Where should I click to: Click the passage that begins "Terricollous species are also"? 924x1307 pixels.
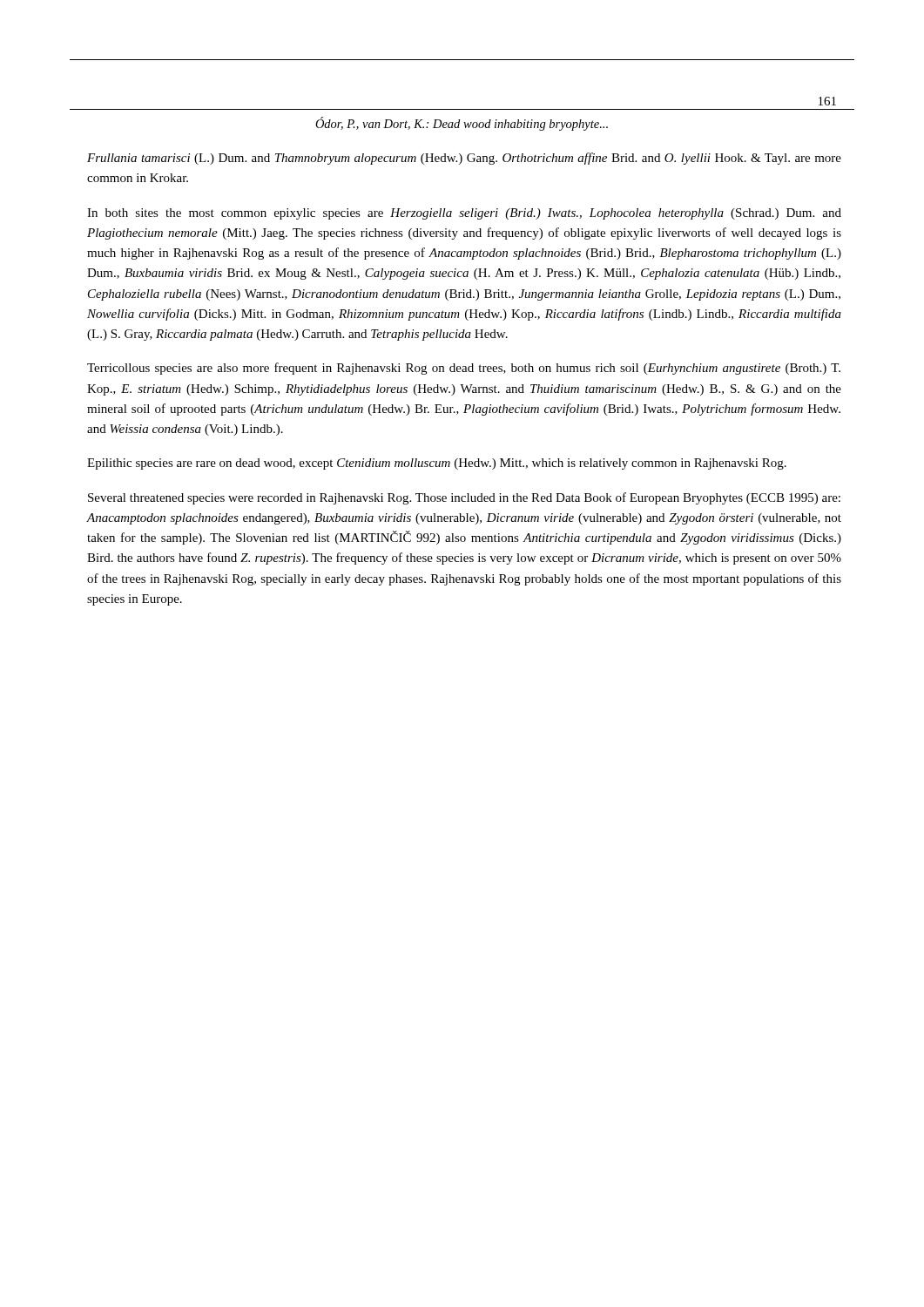click(464, 398)
